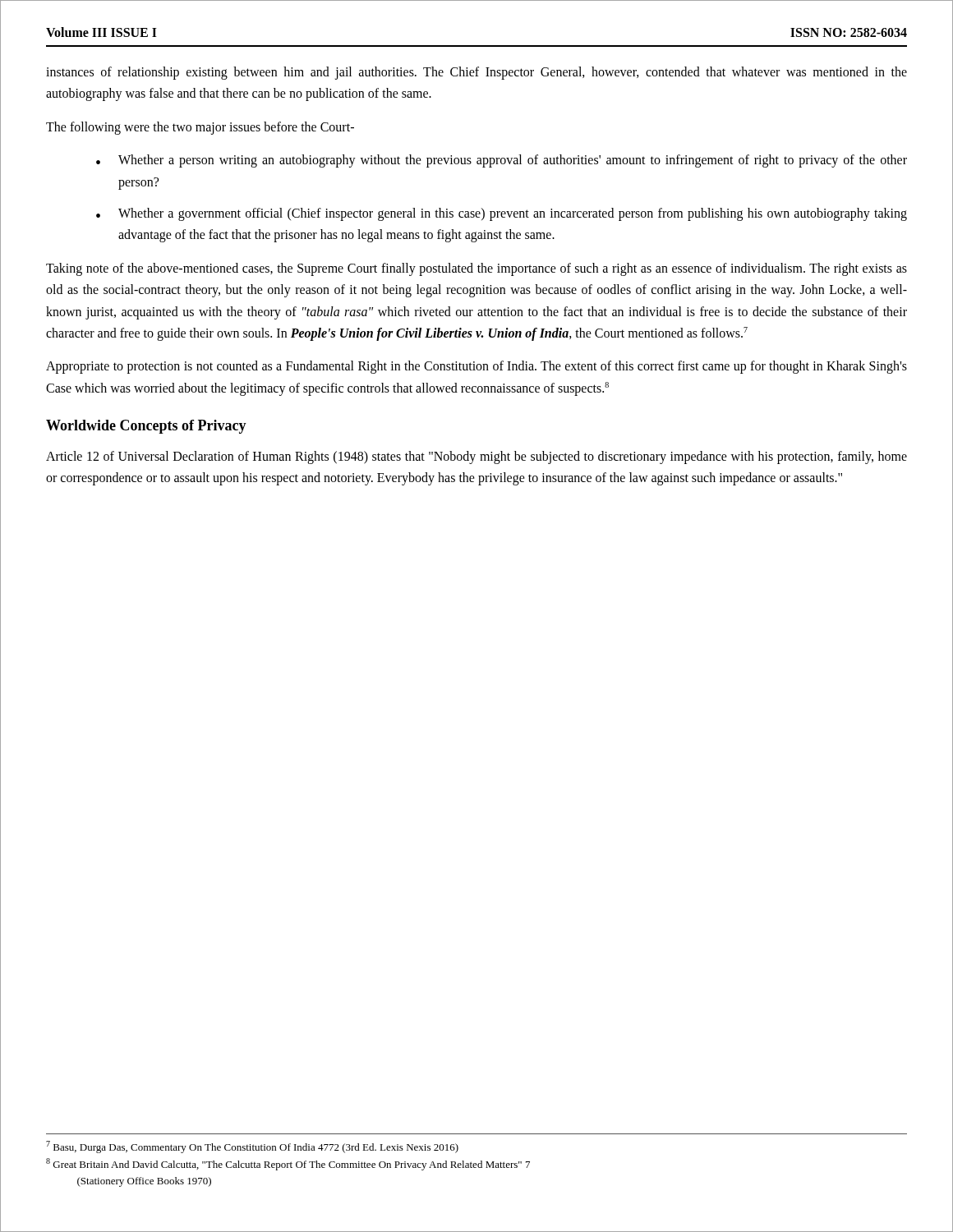Image resolution: width=953 pixels, height=1232 pixels.
Task: Click on the text block that says "The following were the"
Action: pyautogui.click(x=200, y=127)
